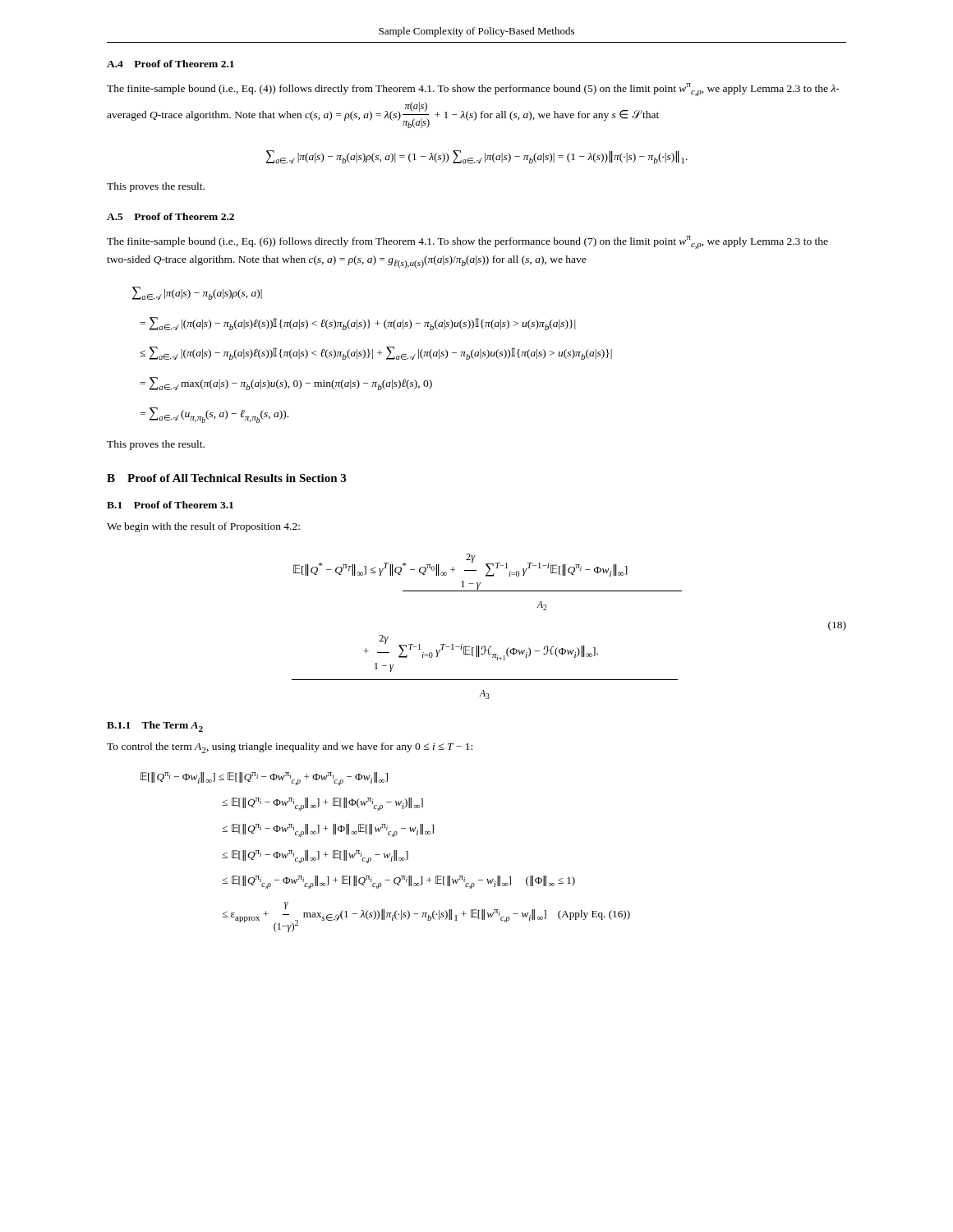Find the text block that says "To control the term A2, using triangle"
The height and width of the screenshot is (1232, 953).
(476, 748)
